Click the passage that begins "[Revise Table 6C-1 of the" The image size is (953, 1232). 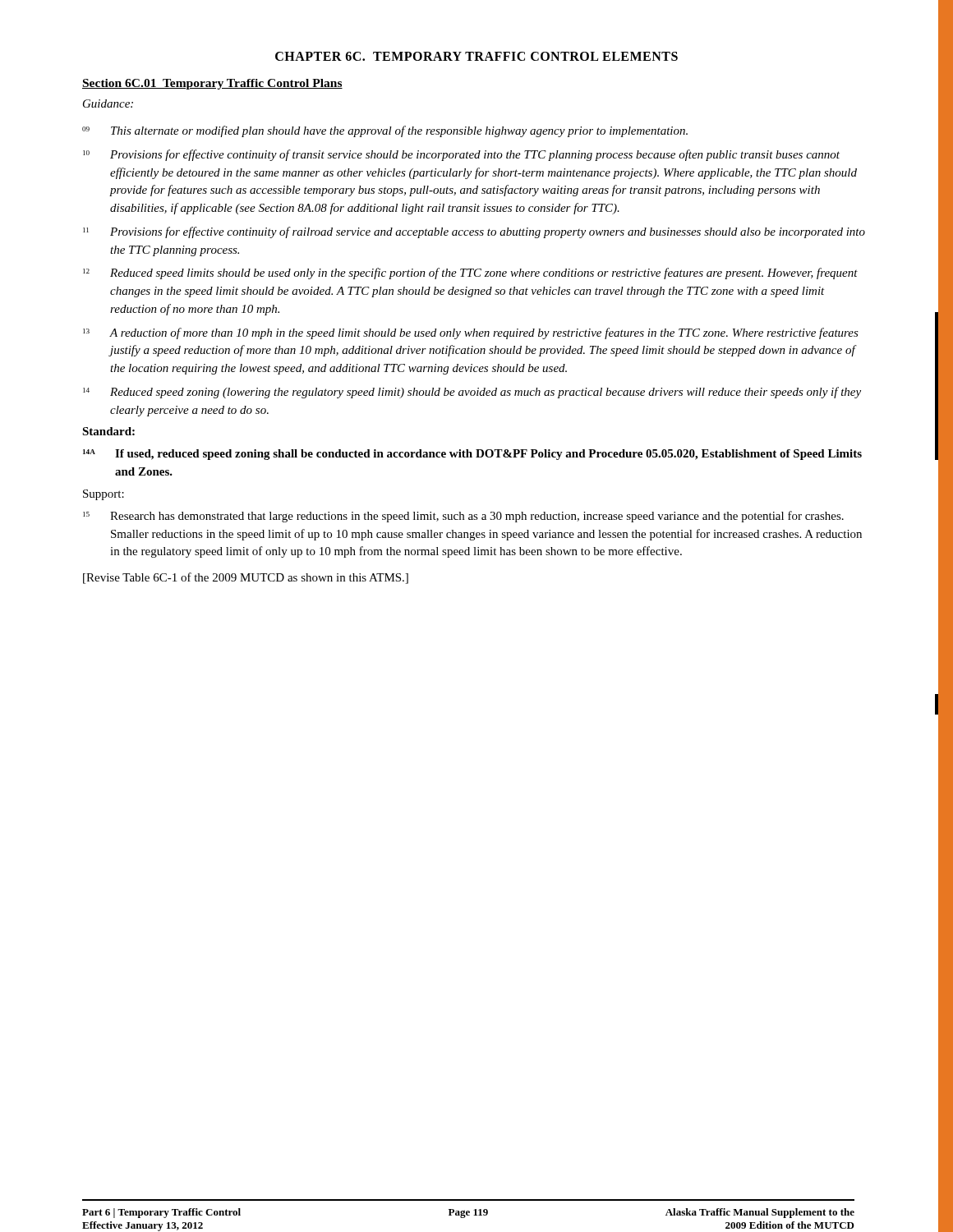(x=246, y=577)
